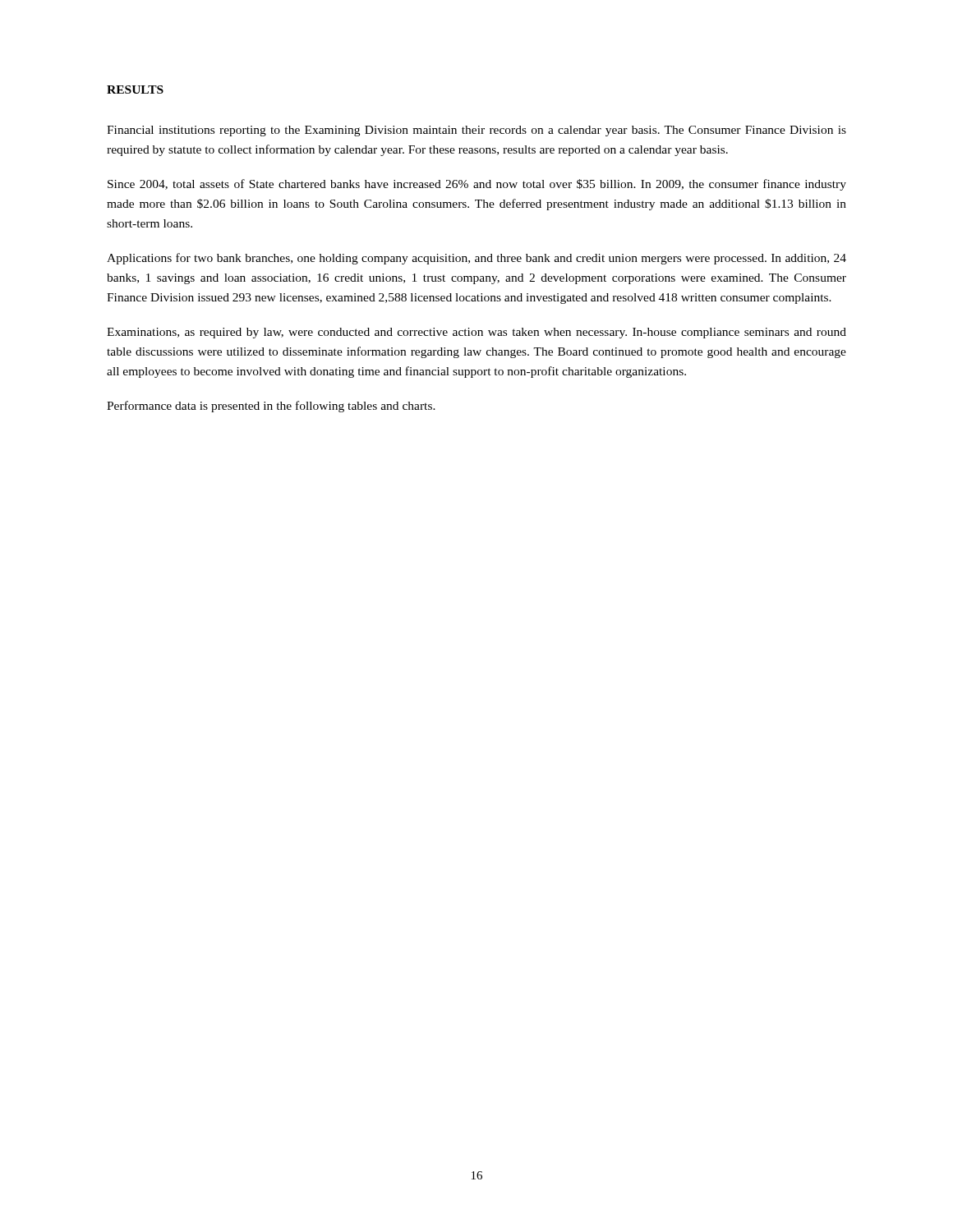Locate the text block with the text "Applications for two bank branches, one holding company"
The image size is (953, 1232).
tap(476, 277)
